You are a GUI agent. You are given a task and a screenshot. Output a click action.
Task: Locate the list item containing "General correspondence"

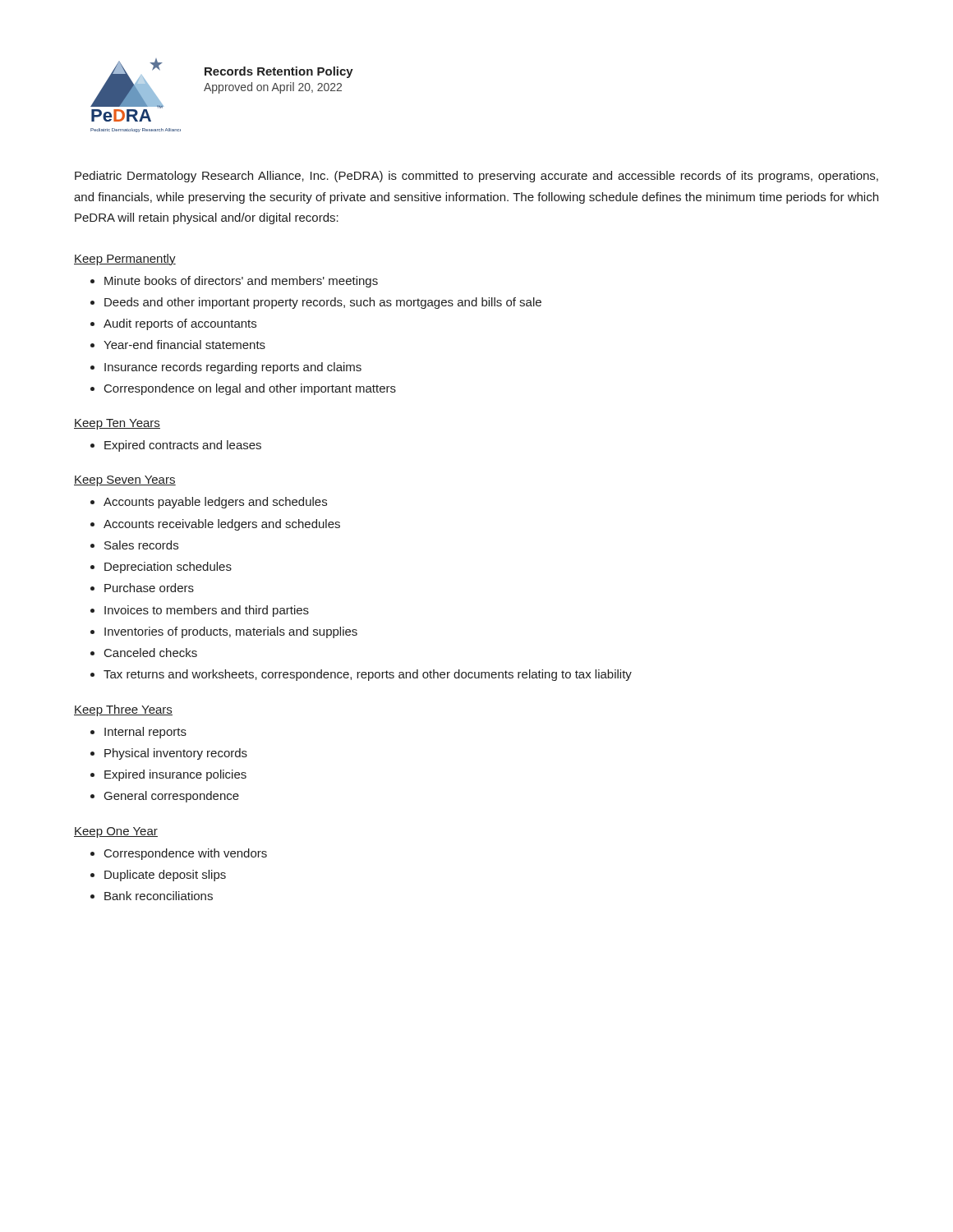pyautogui.click(x=171, y=796)
